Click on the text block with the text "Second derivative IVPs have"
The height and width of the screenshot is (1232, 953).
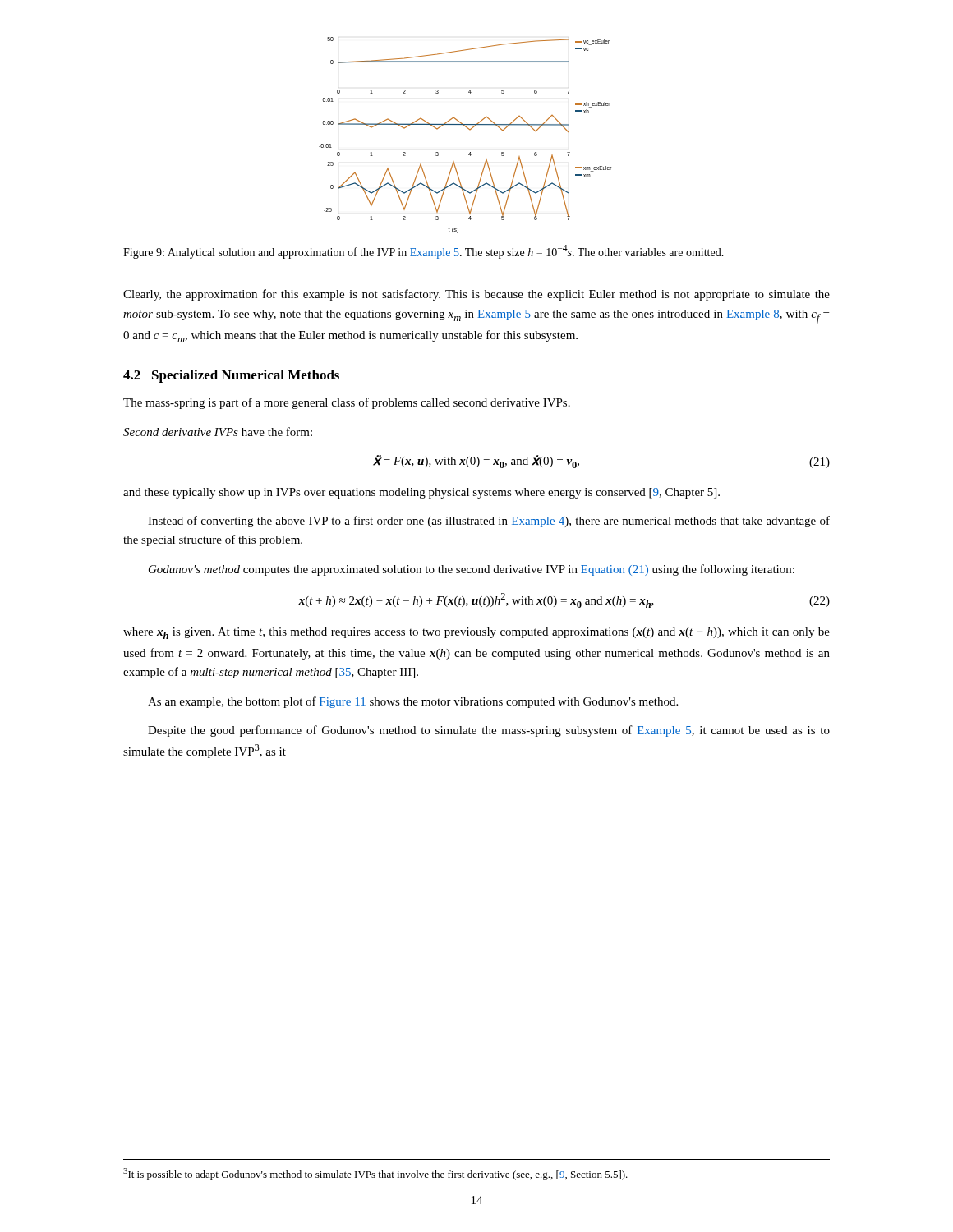coord(218,432)
